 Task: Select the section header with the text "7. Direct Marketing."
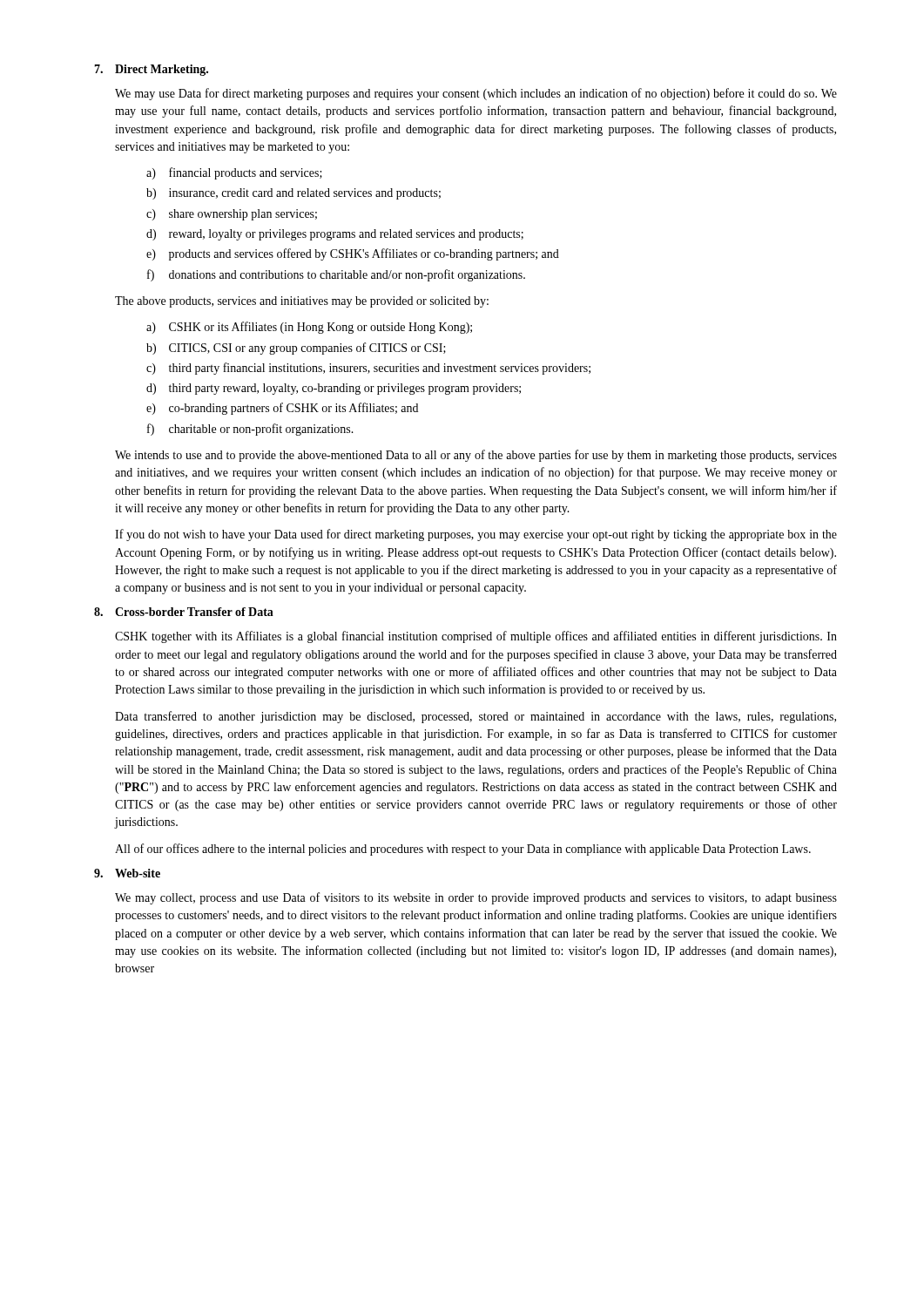click(x=151, y=70)
